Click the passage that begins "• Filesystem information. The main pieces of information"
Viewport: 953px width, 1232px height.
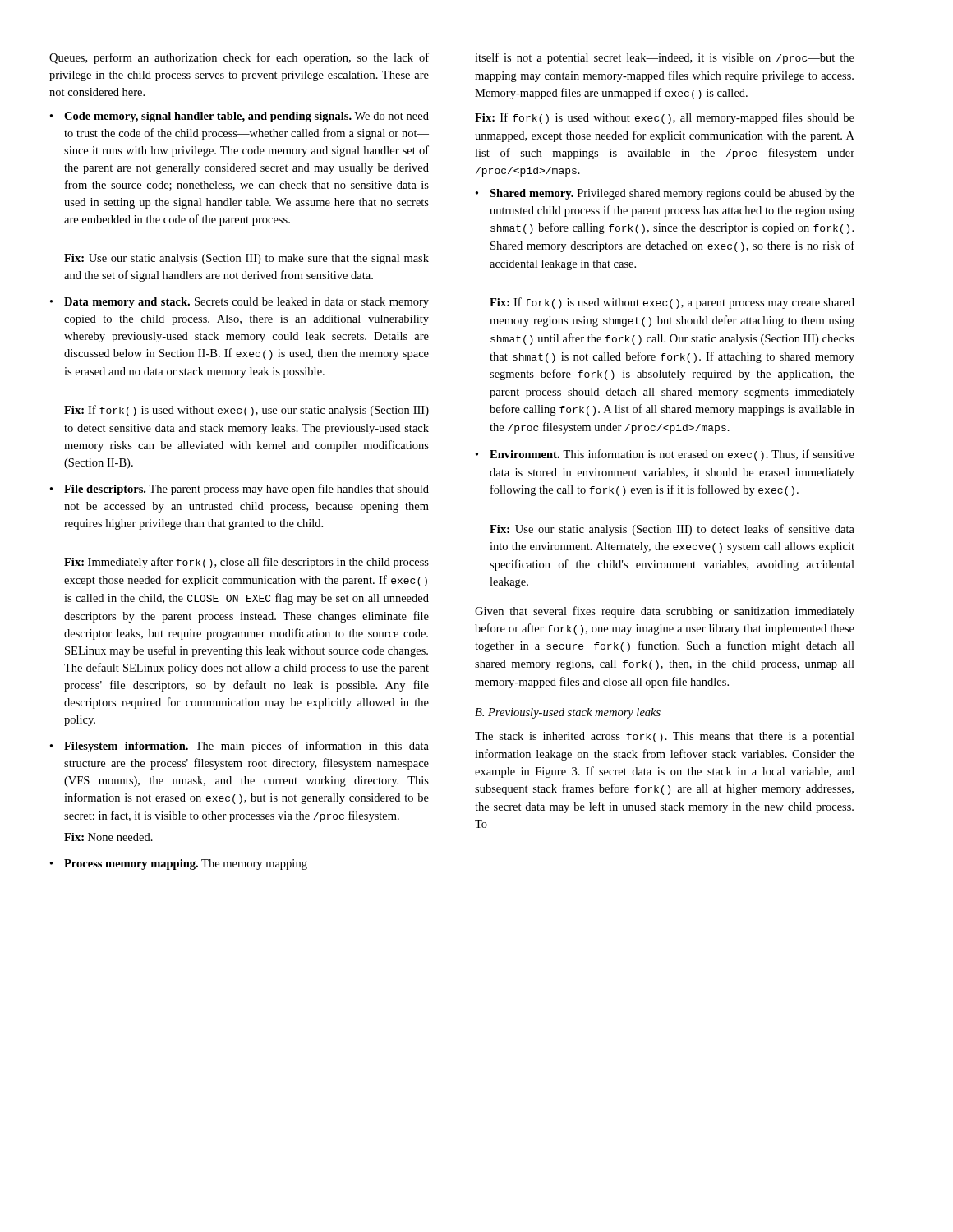coord(239,794)
